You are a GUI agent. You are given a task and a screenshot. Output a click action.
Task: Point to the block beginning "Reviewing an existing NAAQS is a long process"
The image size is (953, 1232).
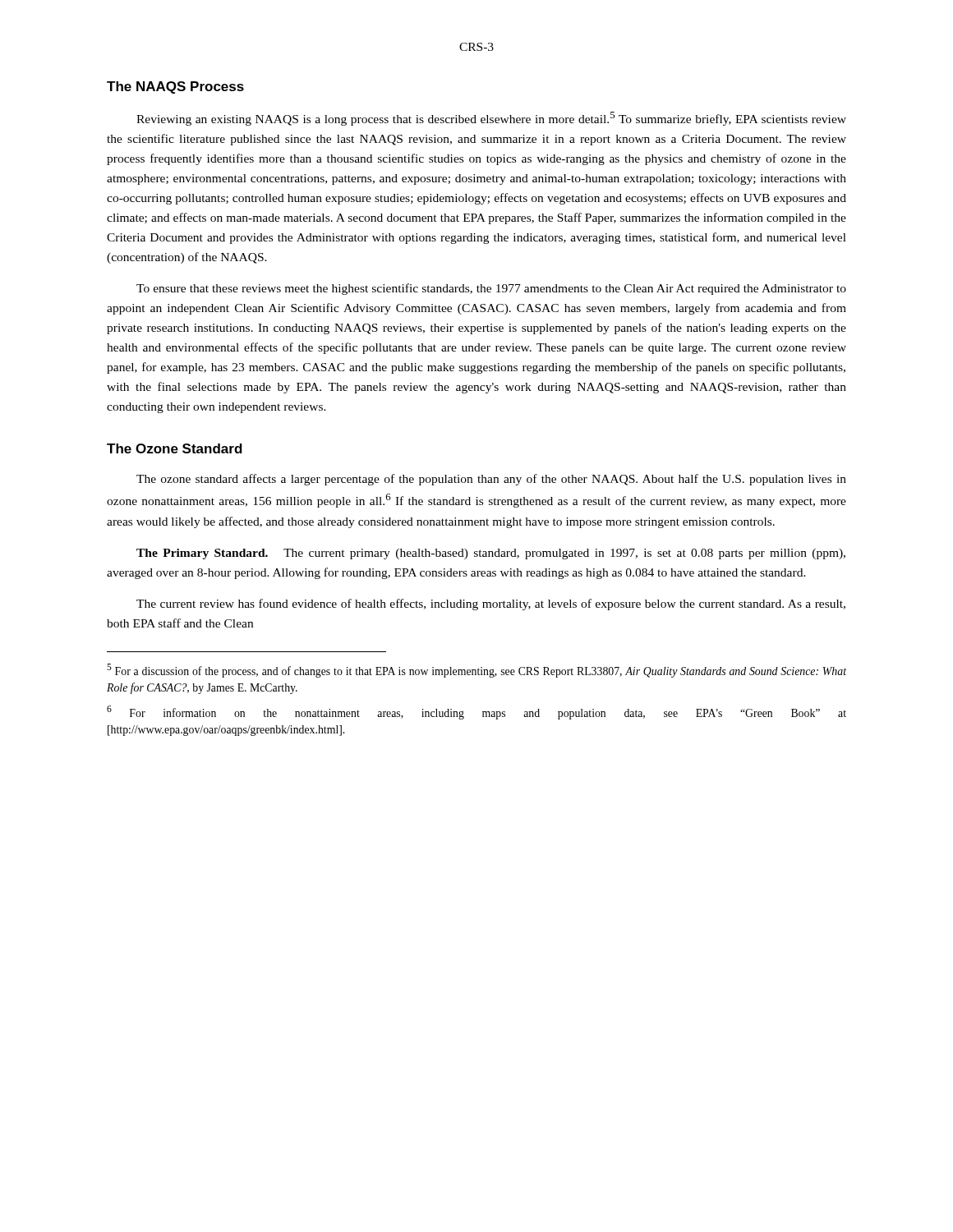tap(476, 186)
